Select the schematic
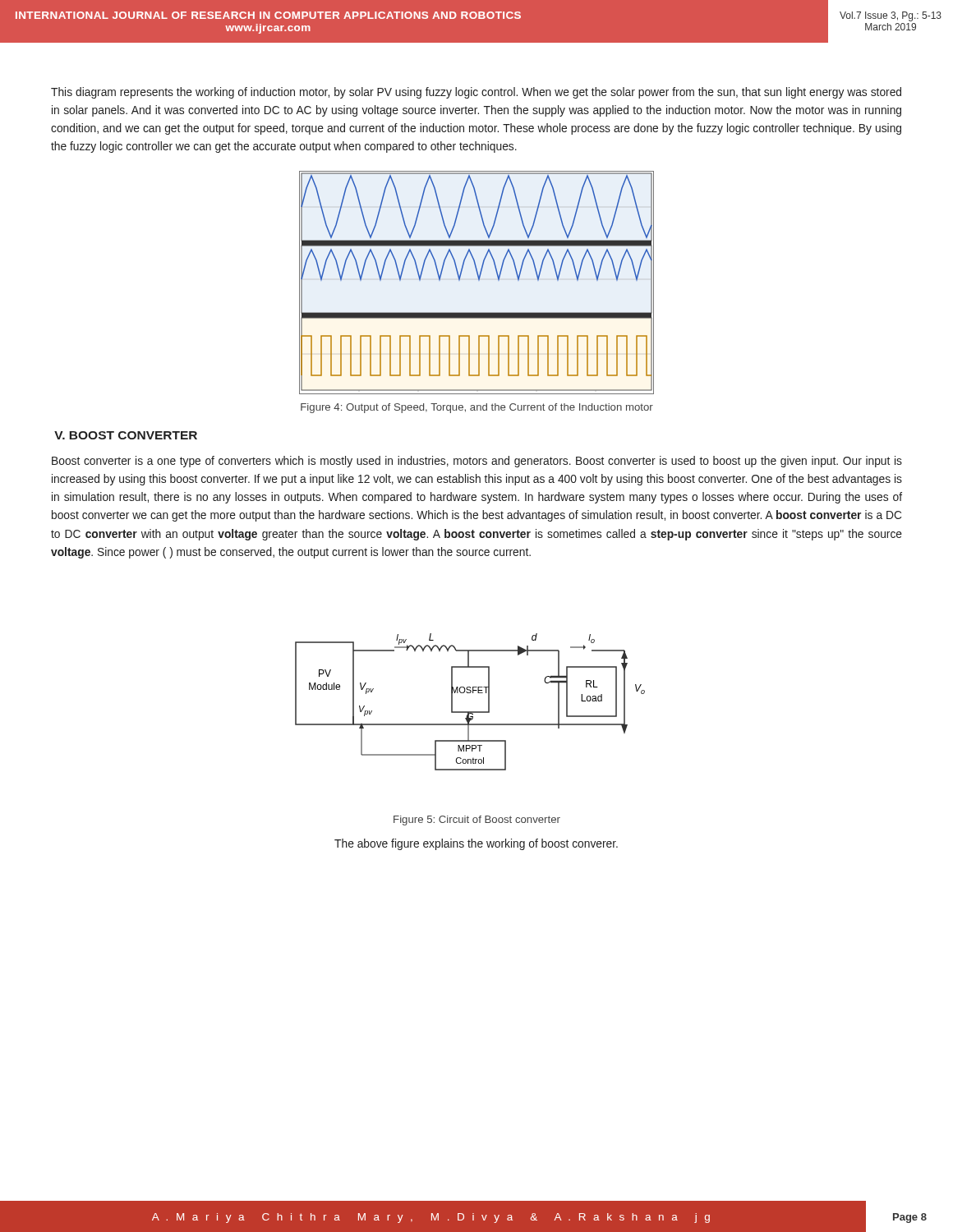Image resolution: width=953 pixels, height=1232 pixels. (x=476, y=691)
